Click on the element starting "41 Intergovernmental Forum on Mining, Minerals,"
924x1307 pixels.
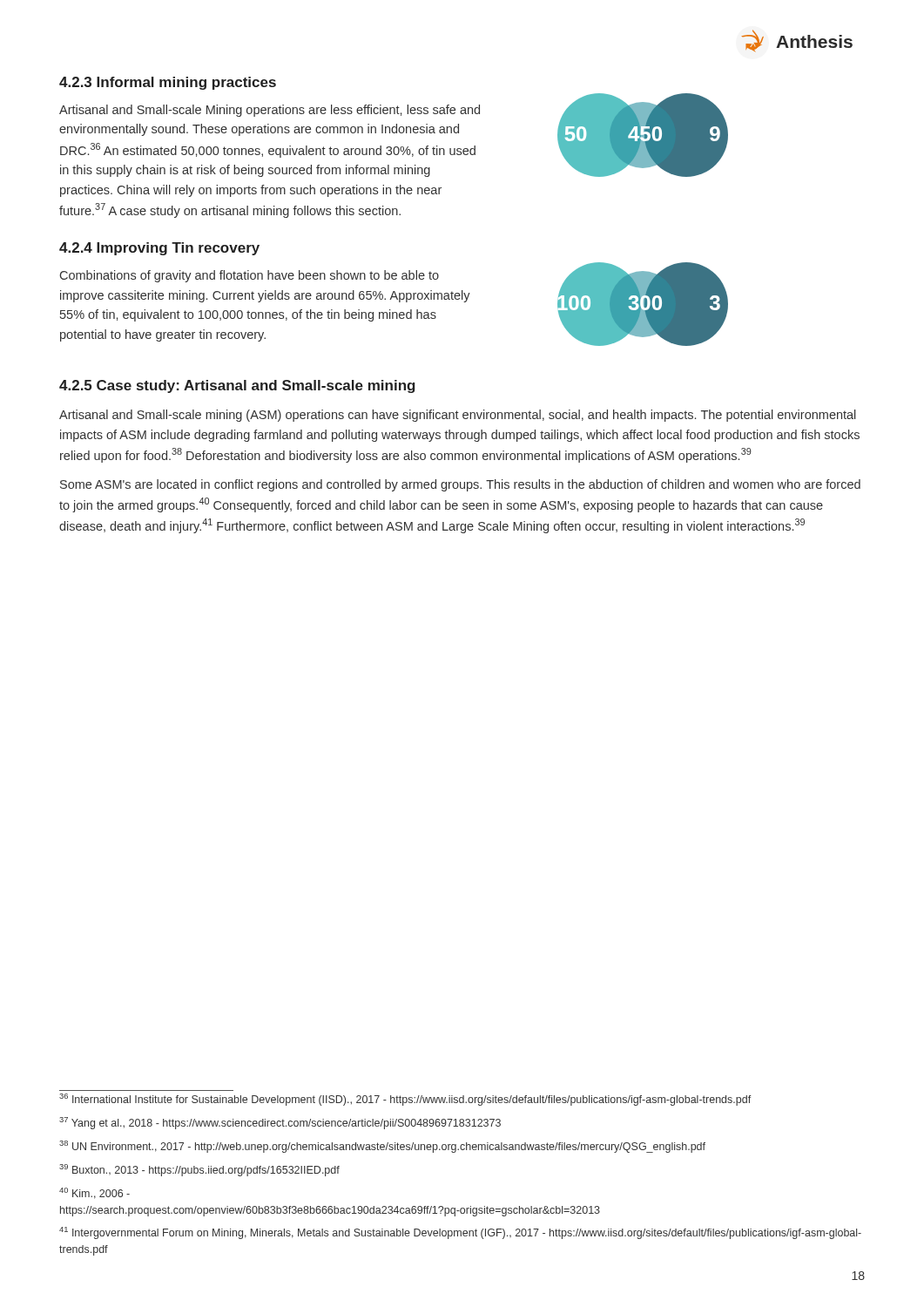tap(460, 1241)
